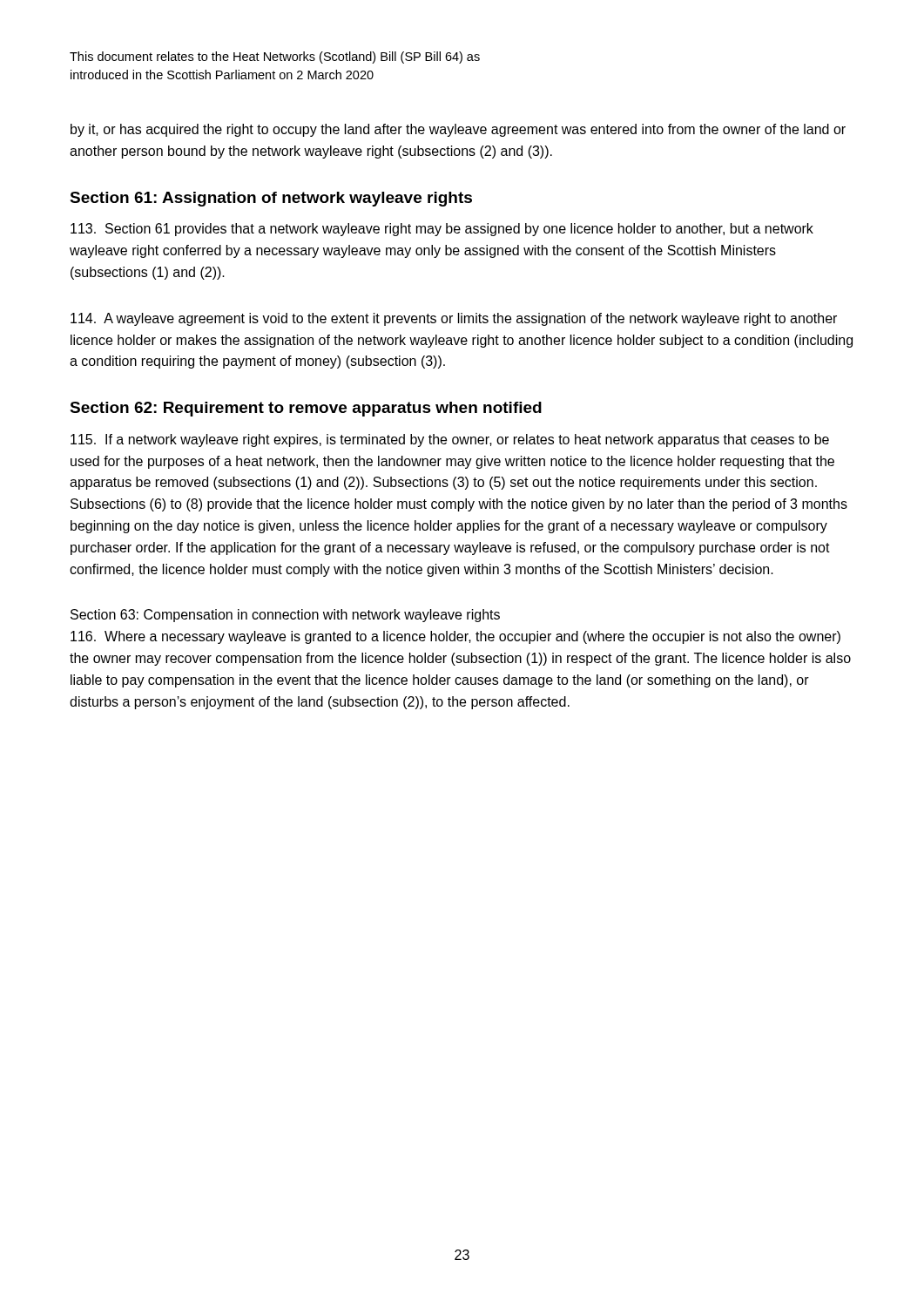Find "Section 62: Requirement to remove apparatus when notified" on this page

coord(306,407)
